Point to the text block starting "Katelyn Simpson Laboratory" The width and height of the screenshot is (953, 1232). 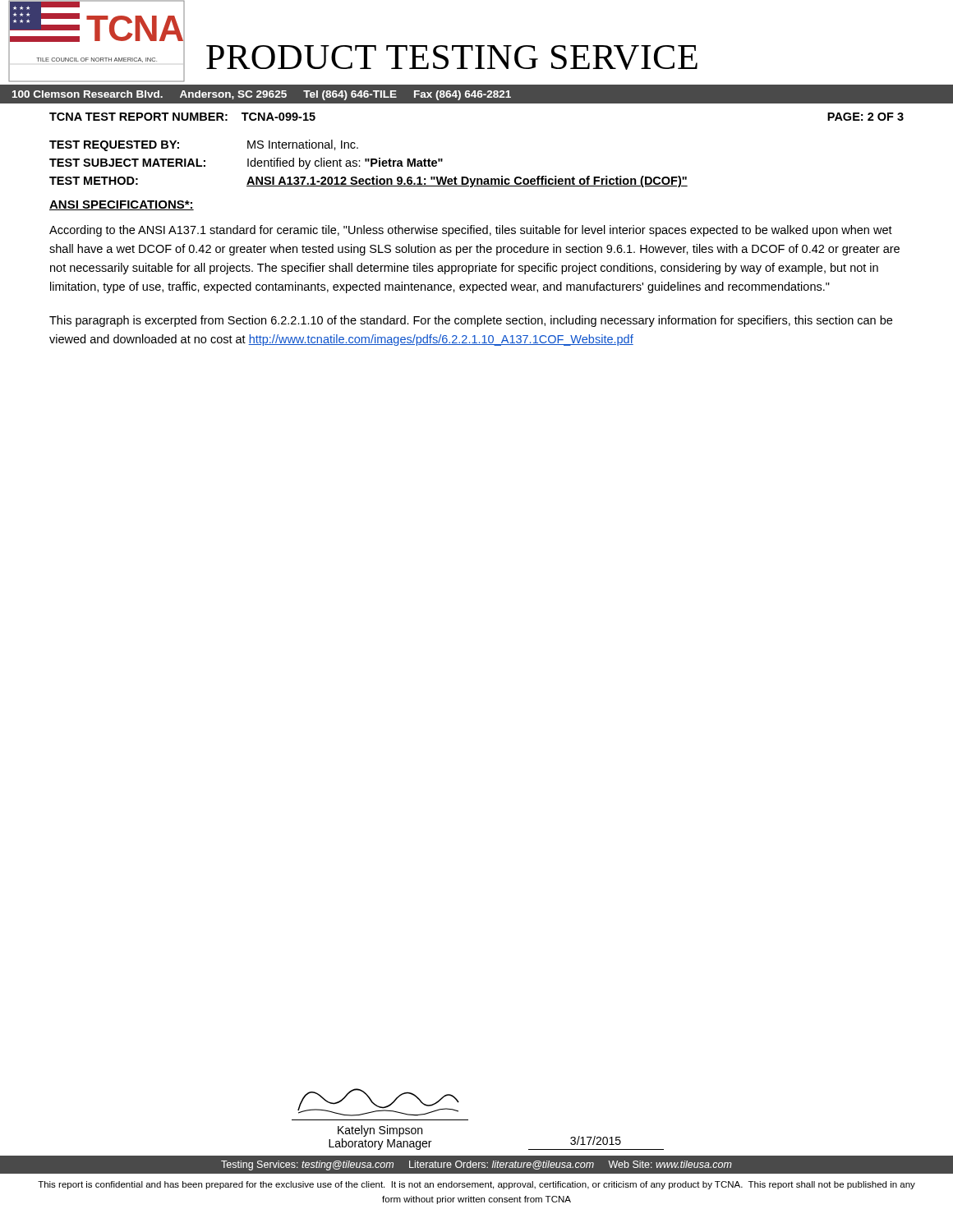coord(476,1112)
